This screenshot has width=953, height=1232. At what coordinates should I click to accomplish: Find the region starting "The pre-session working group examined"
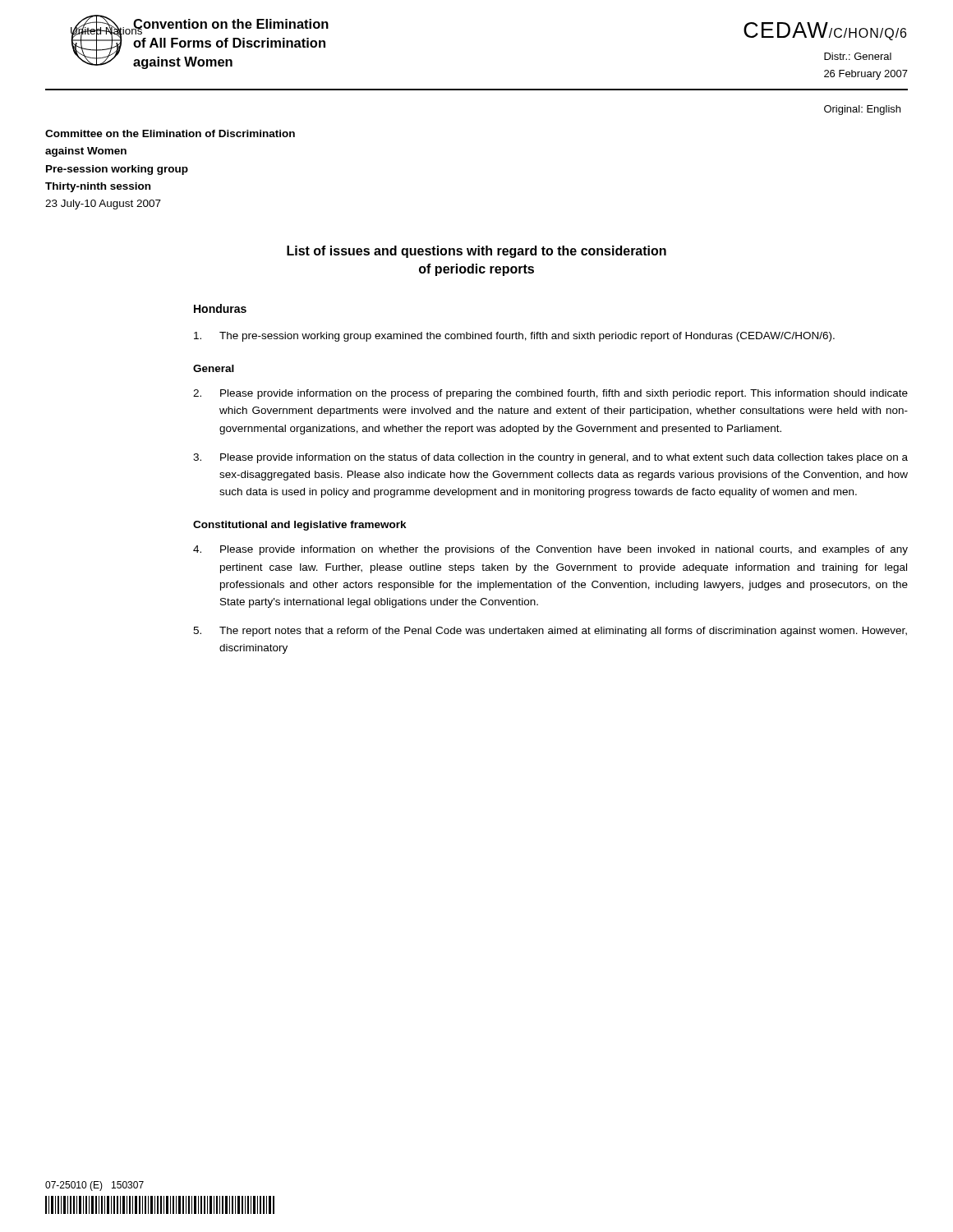550,336
